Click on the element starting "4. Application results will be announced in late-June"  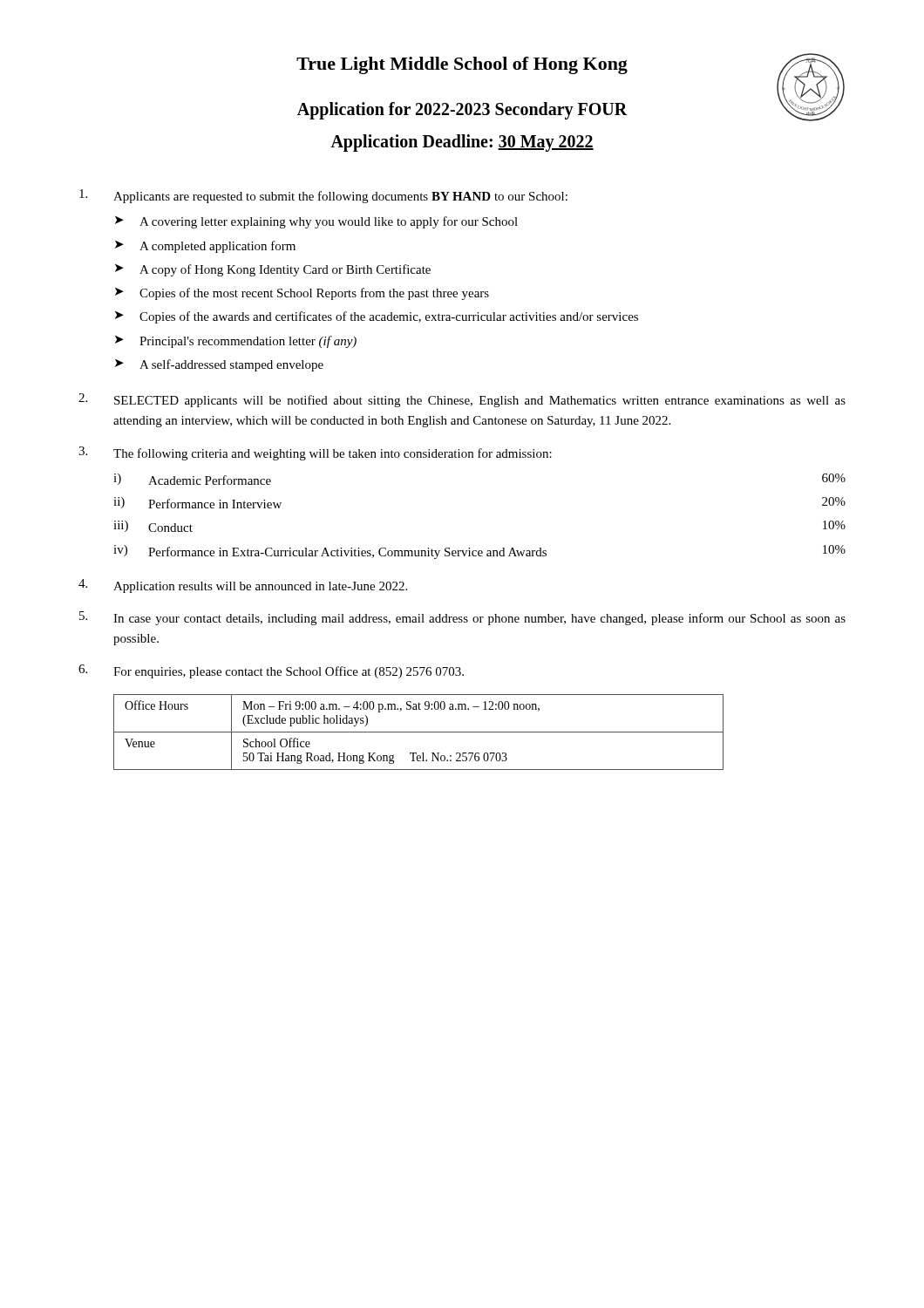[x=243, y=586]
